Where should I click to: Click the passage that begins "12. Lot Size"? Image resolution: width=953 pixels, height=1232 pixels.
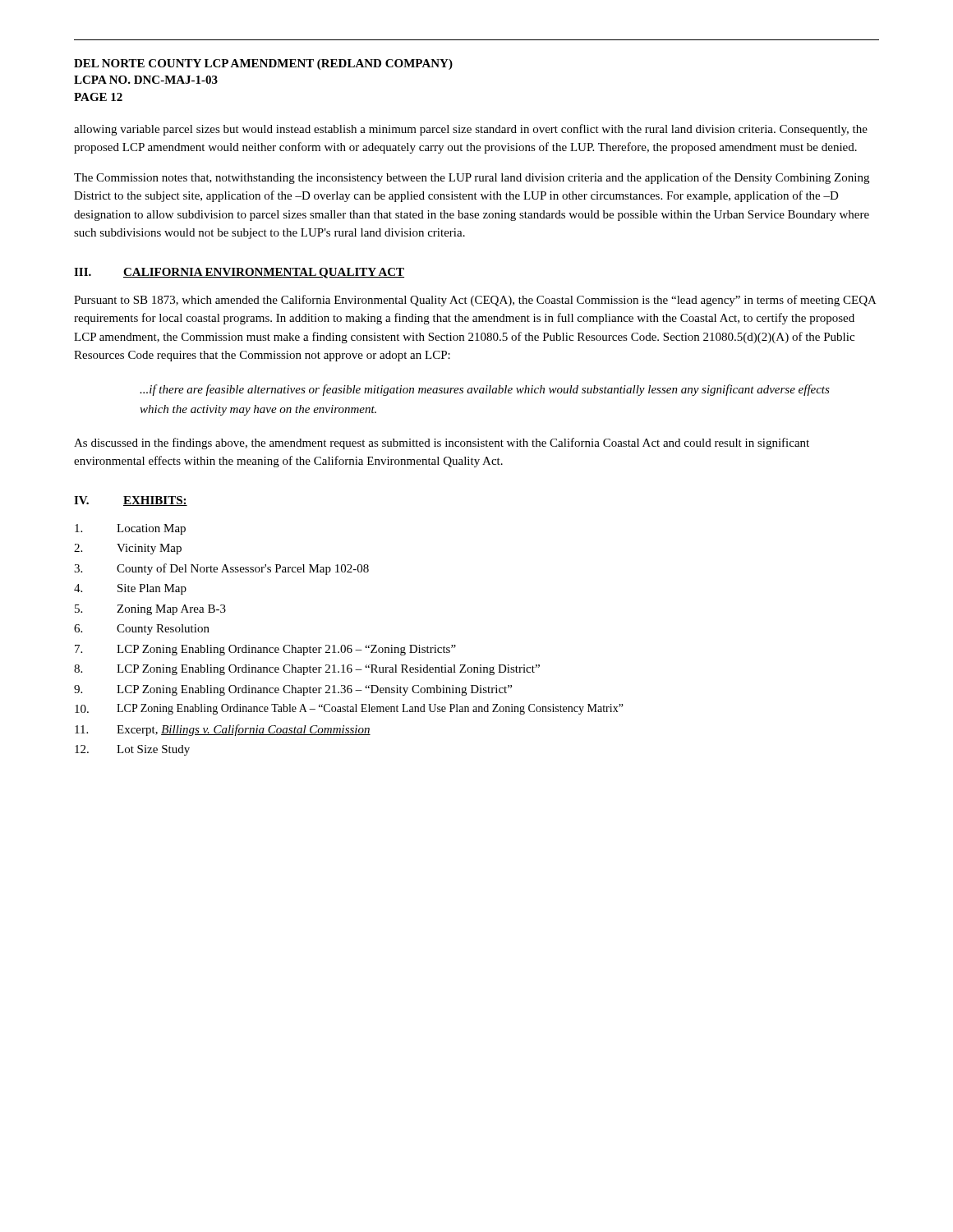(132, 750)
